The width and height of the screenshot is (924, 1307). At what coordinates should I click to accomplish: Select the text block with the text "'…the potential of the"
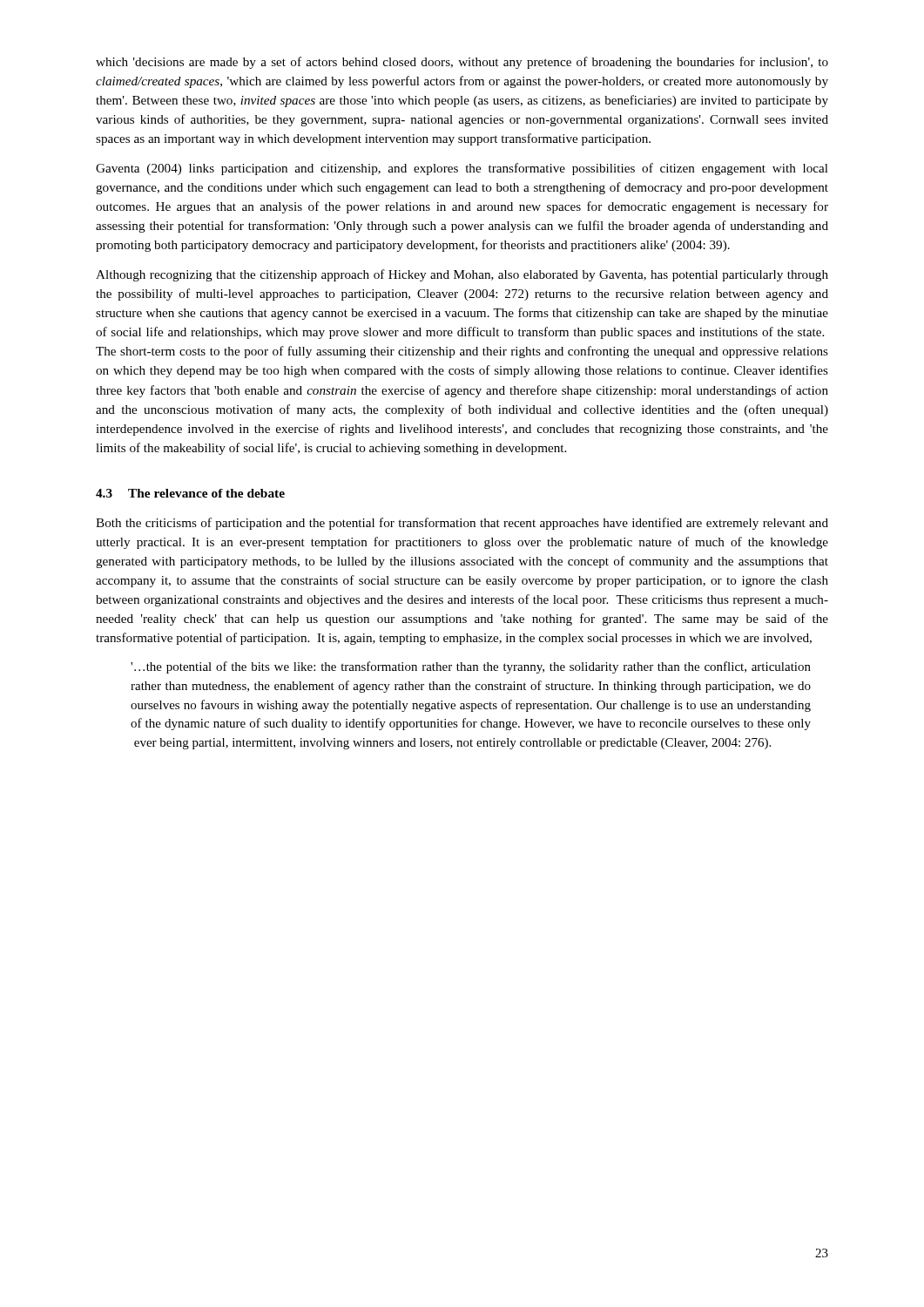[x=471, y=705]
